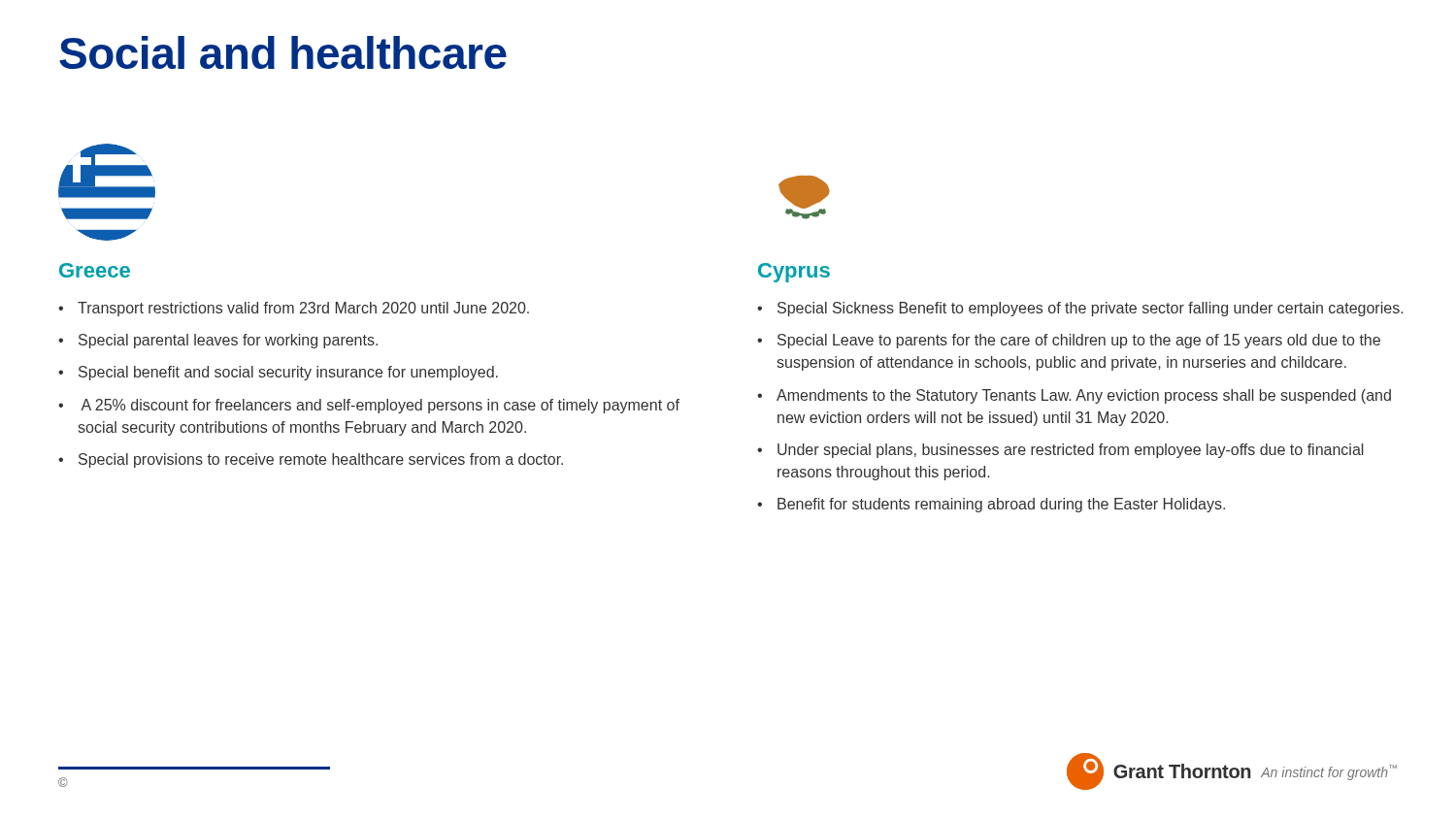This screenshot has width=1456, height=819.
Task: Point to the element starting "• Under special plans, businesses are"
Action: click(1061, 459)
